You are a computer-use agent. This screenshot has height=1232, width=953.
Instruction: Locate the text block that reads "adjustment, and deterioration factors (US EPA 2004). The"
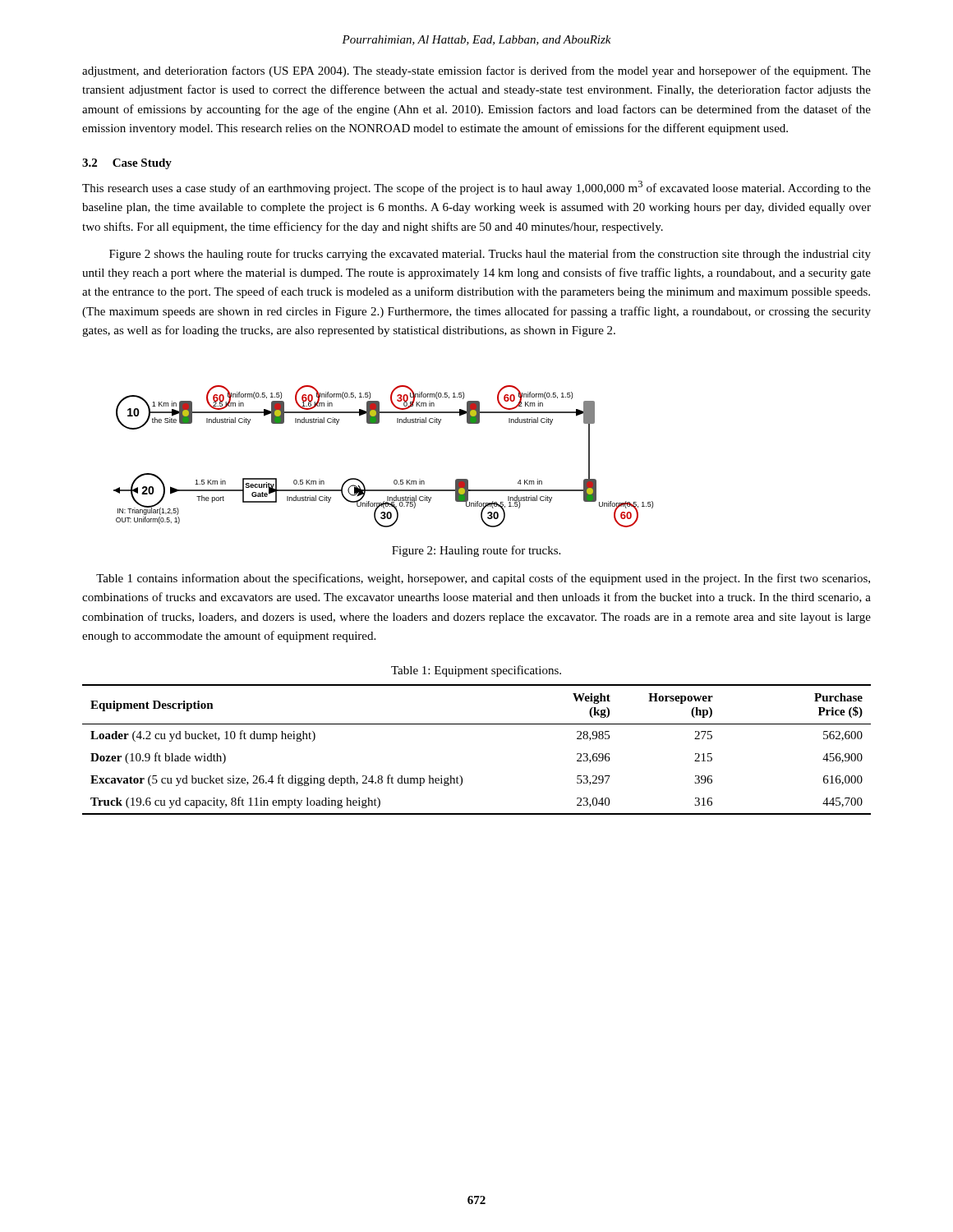pyautogui.click(x=476, y=99)
